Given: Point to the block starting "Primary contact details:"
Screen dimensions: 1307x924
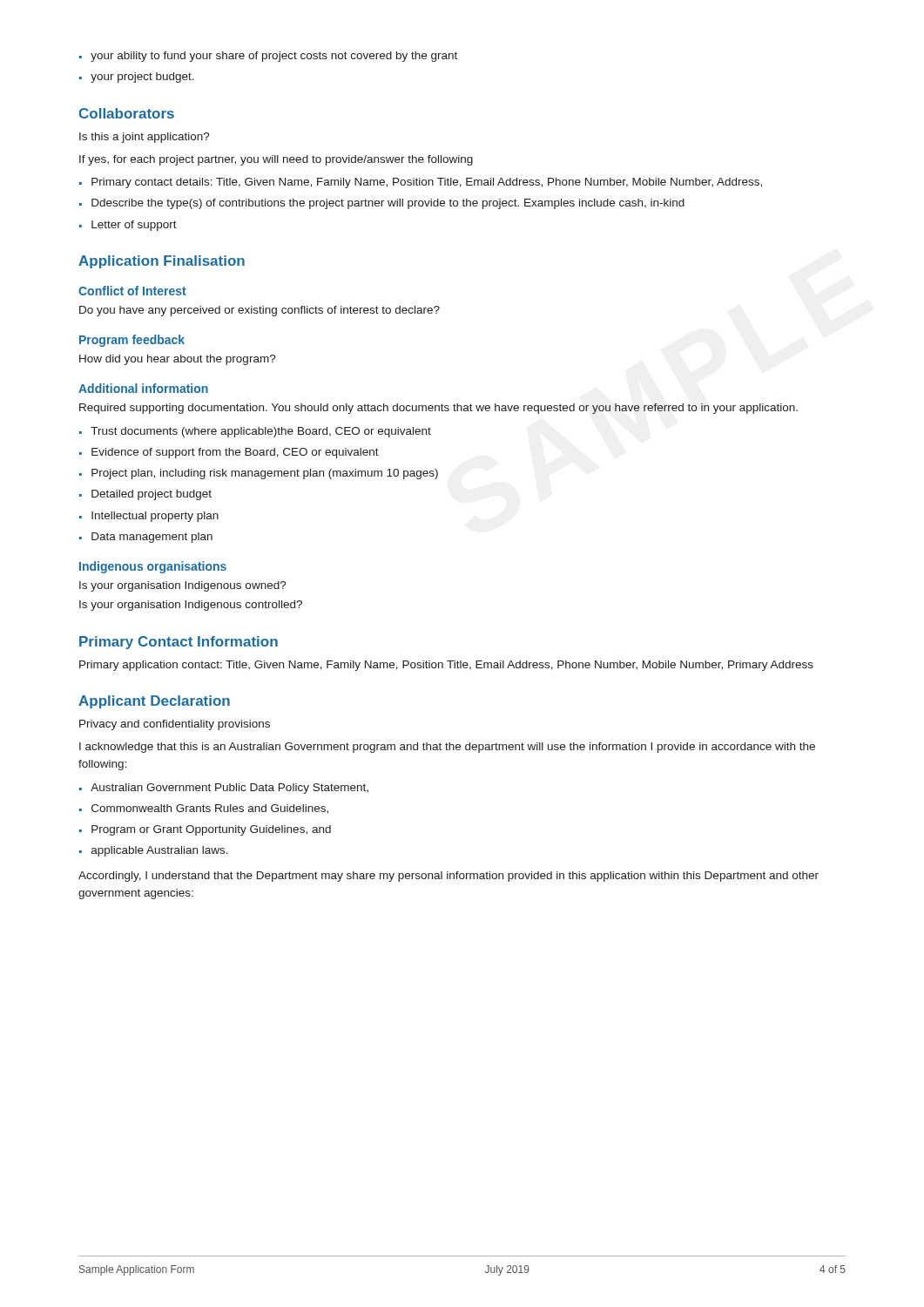Looking at the screenshot, I should (x=427, y=182).
